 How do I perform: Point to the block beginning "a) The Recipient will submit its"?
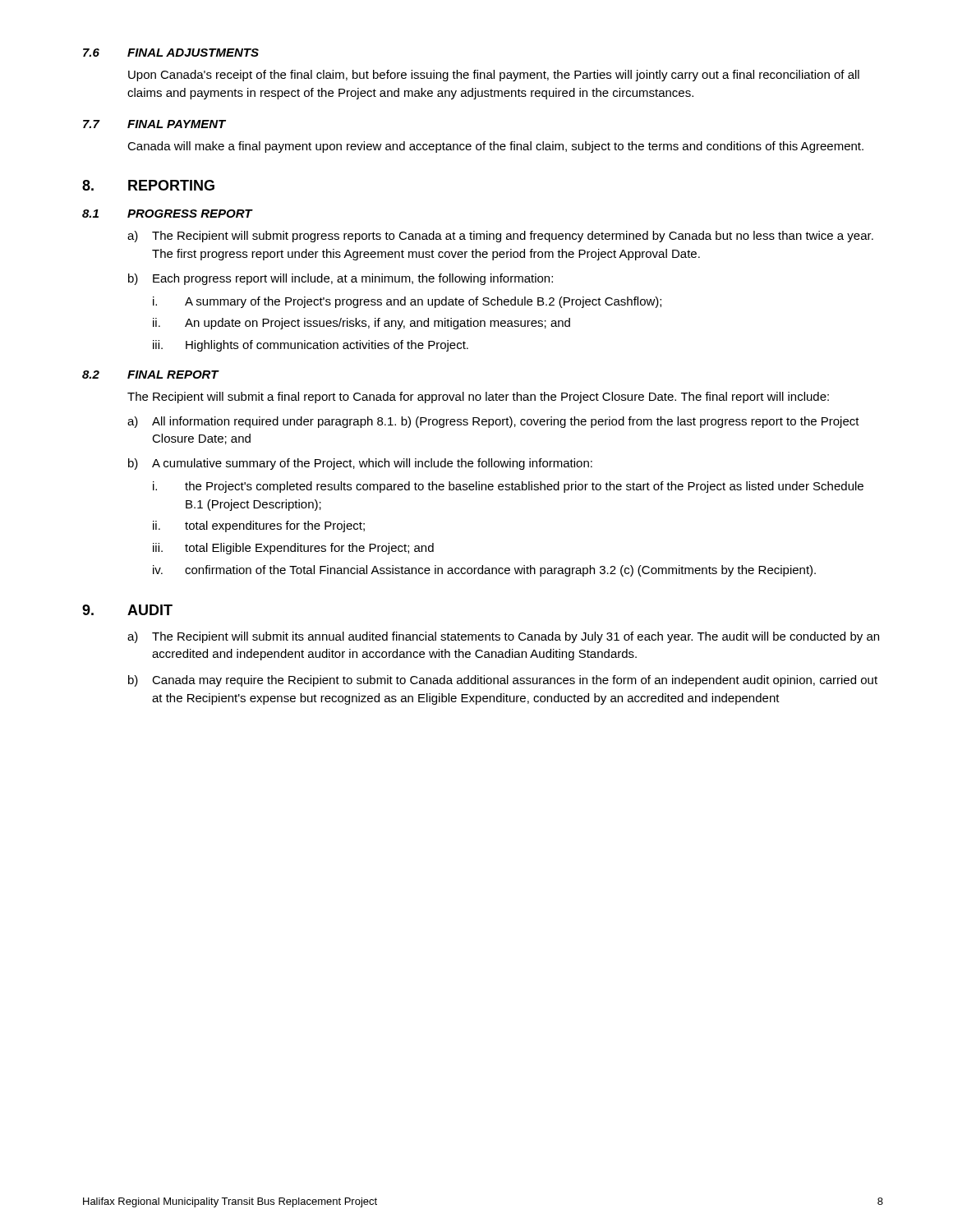[505, 645]
